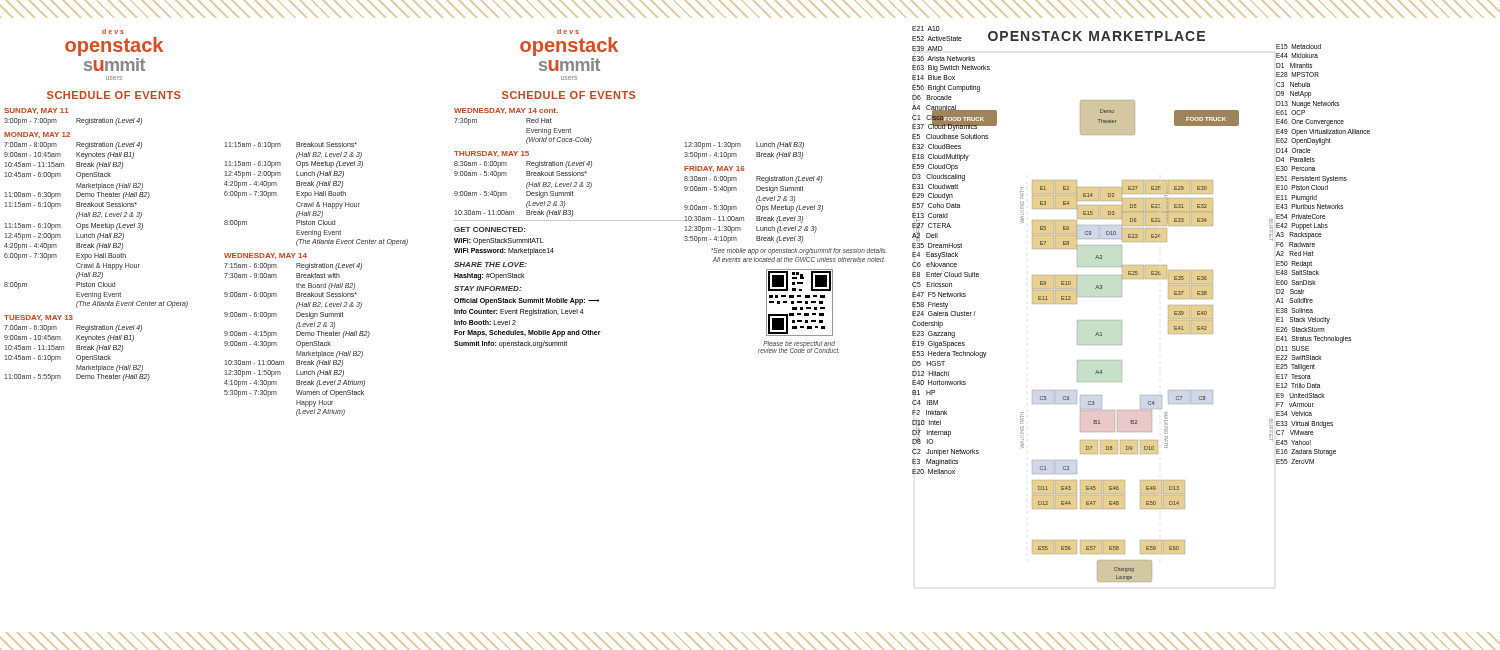Find the text block that says "SUNDAY, MAY 11"

[x=114, y=244]
